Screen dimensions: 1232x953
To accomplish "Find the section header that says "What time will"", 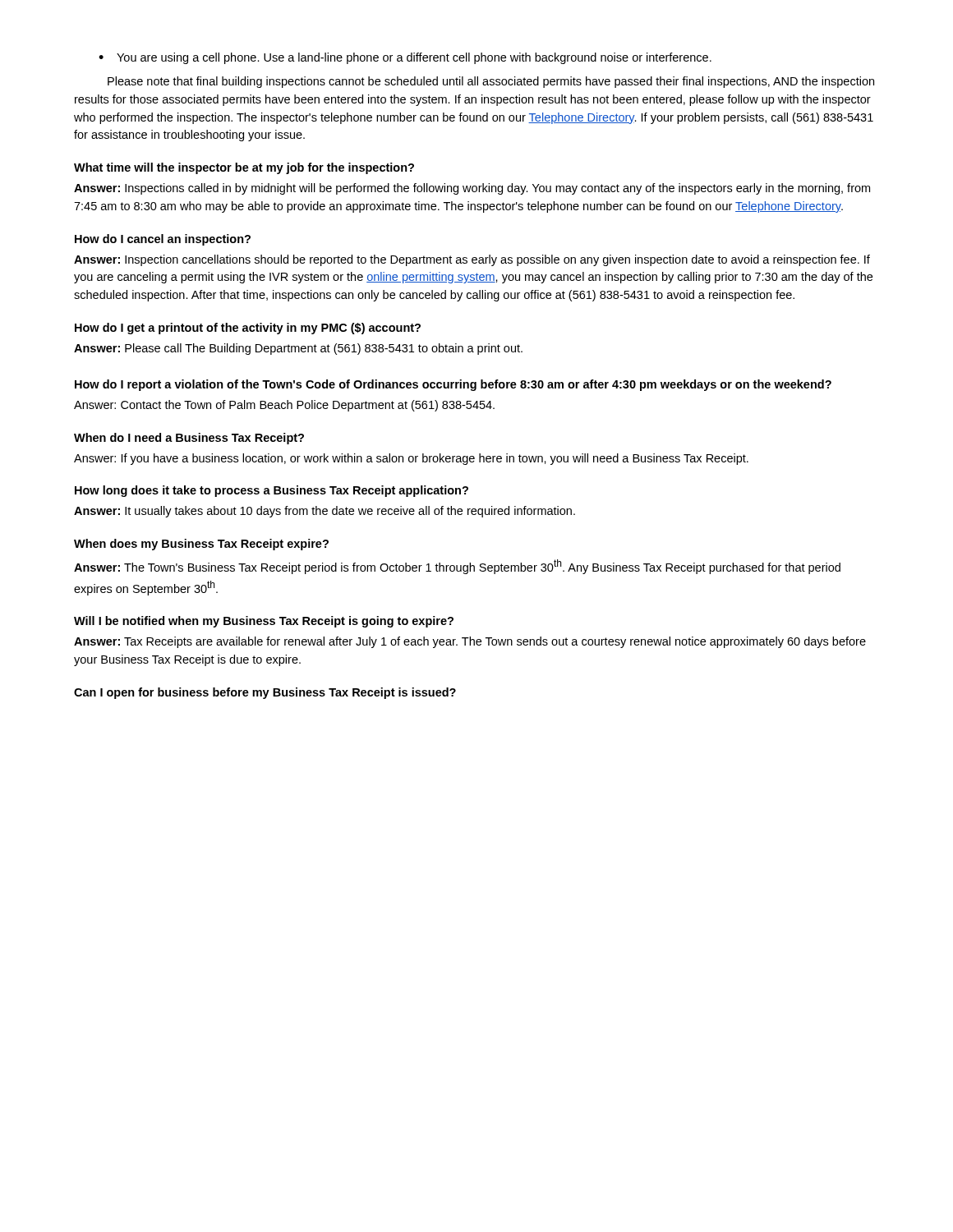I will click(x=244, y=168).
